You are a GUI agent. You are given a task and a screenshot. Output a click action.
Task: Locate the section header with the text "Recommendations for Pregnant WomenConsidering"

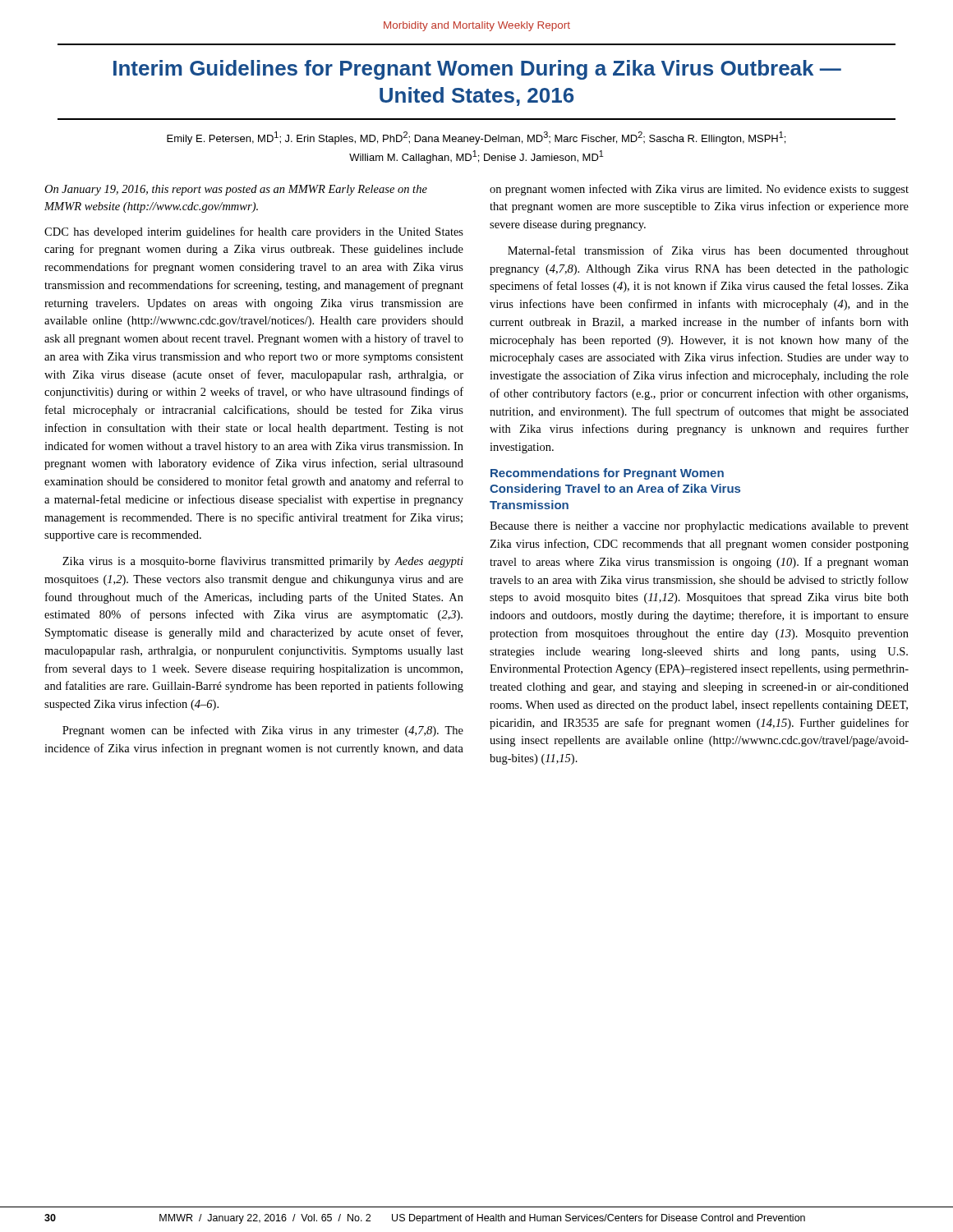[x=615, y=489]
